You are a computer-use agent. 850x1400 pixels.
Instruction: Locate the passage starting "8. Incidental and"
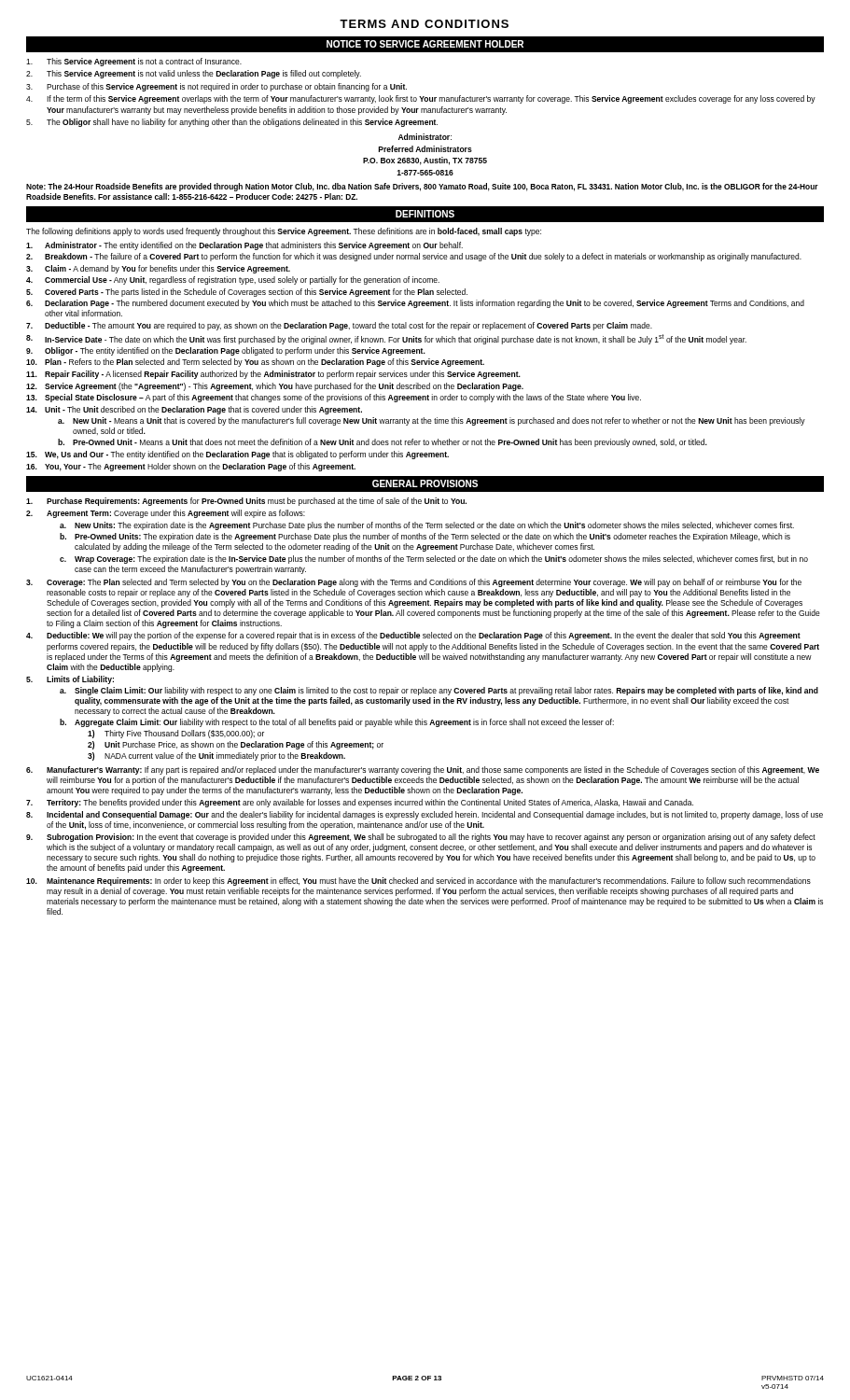425,821
